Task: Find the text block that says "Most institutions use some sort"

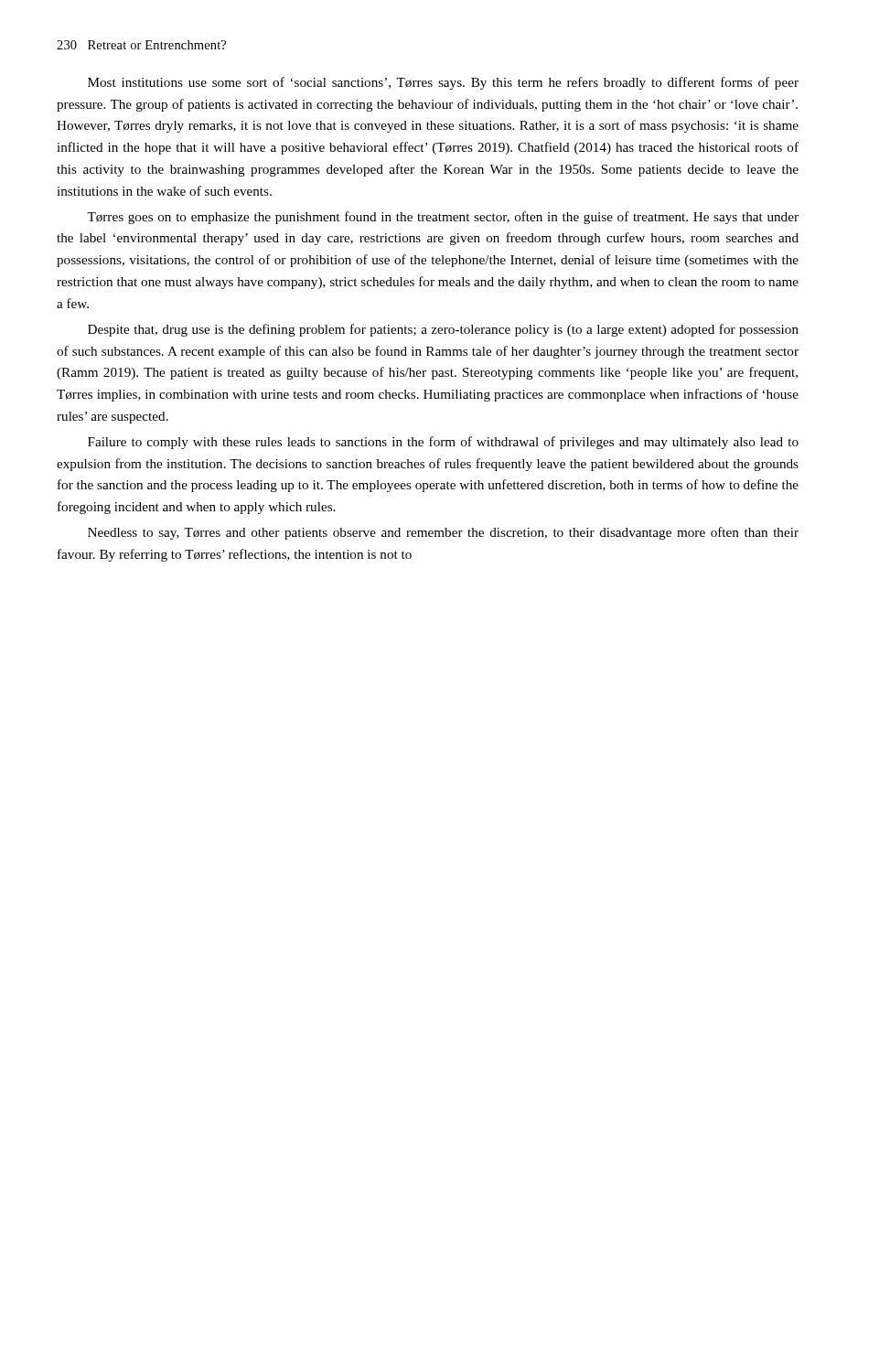Action: click(428, 318)
